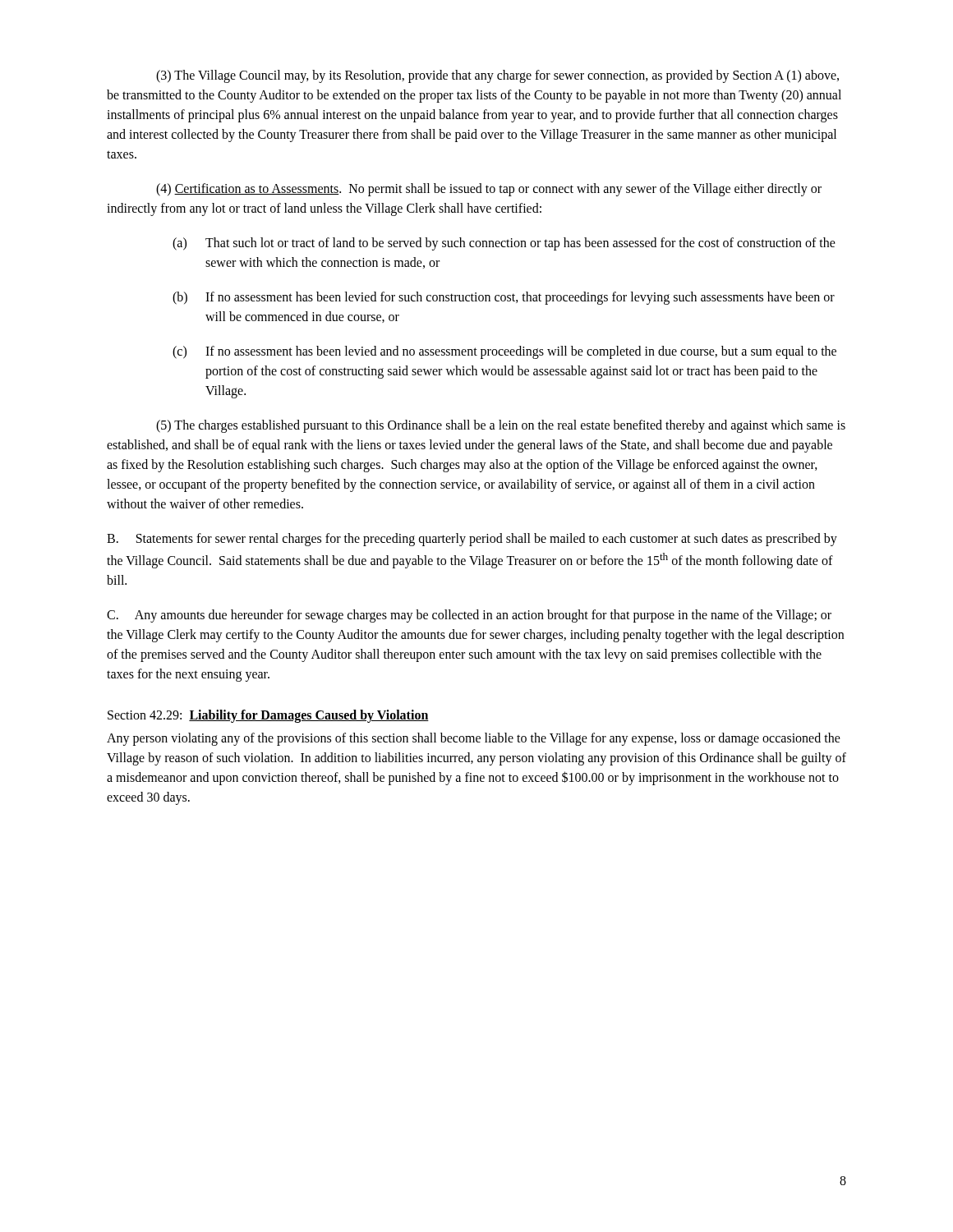The height and width of the screenshot is (1232, 953).
Task: Point to the text block starting "(c) If no assessment has been"
Action: [509, 371]
